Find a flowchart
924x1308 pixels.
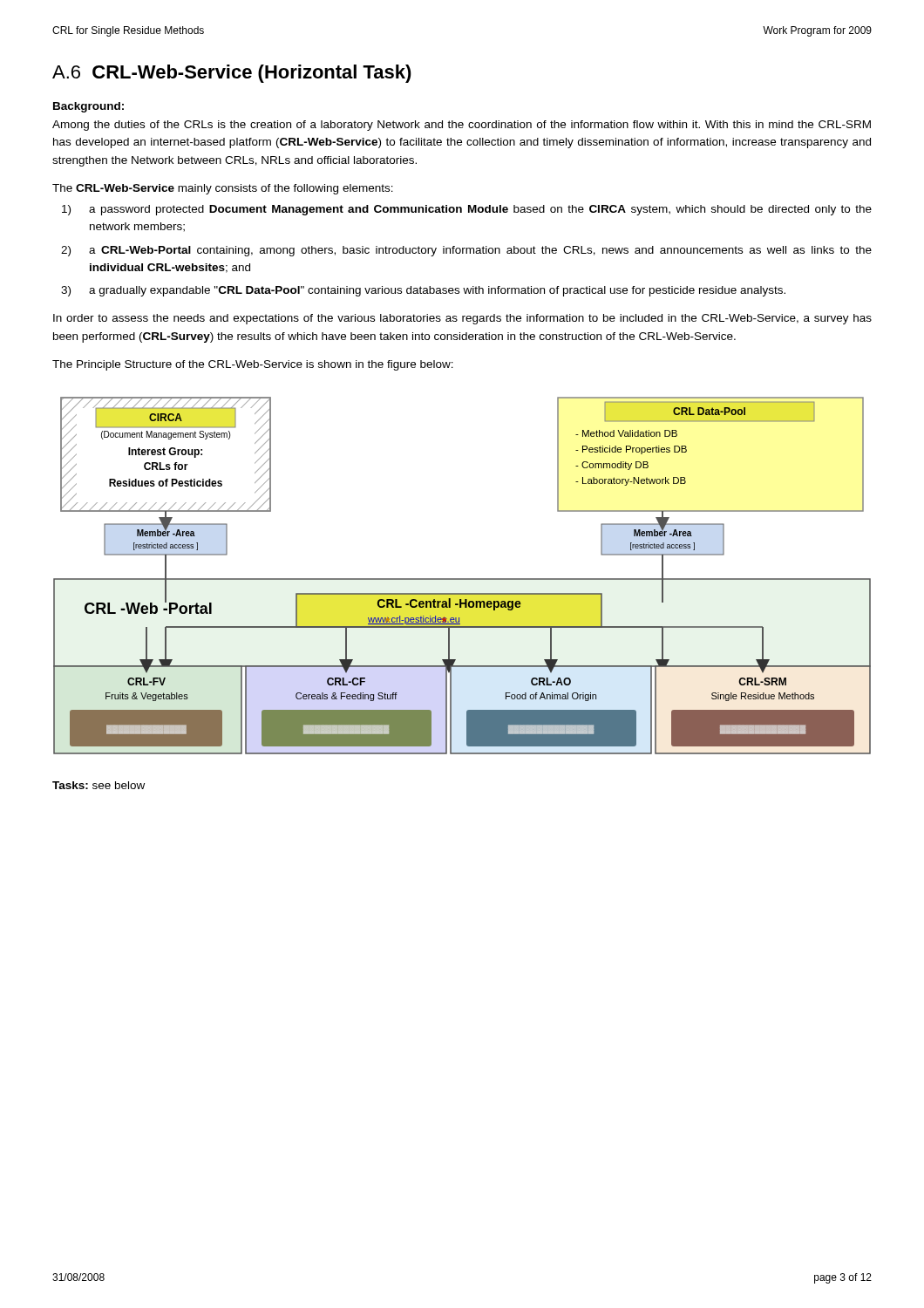pos(462,578)
